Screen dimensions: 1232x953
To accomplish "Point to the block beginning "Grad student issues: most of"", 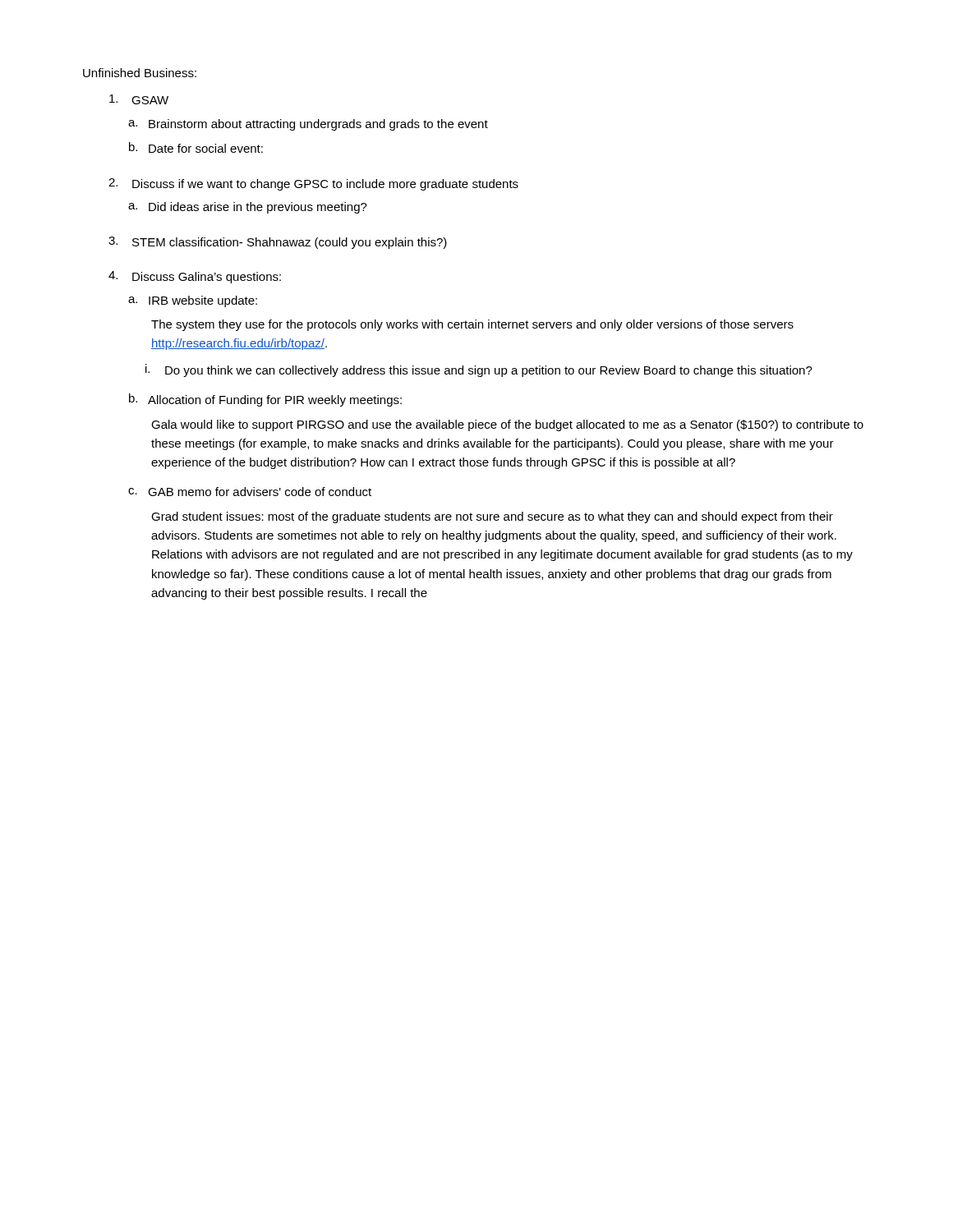I will pyautogui.click(x=502, y=554).
